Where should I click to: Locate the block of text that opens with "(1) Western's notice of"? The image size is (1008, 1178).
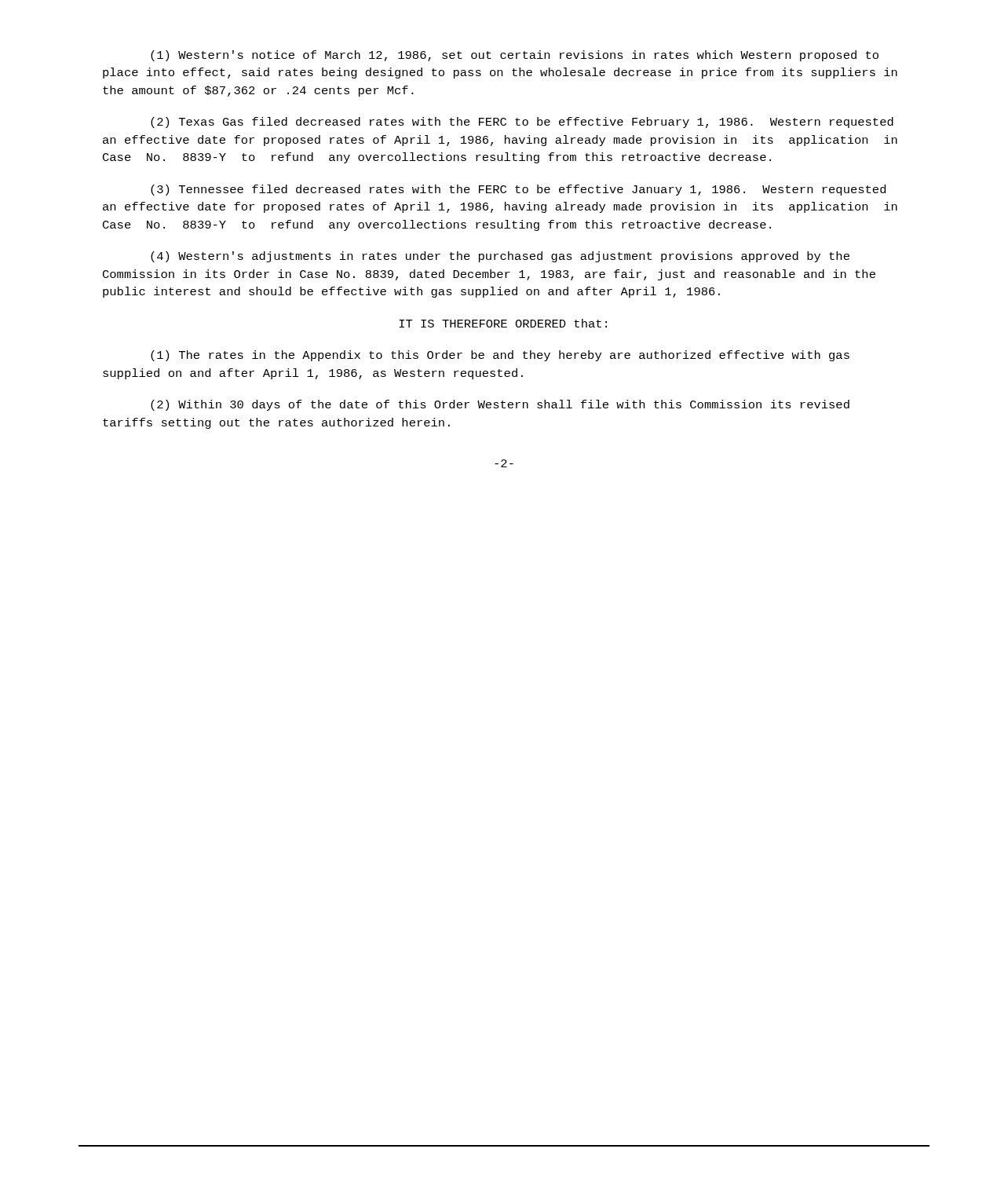(x=500, y=73)
